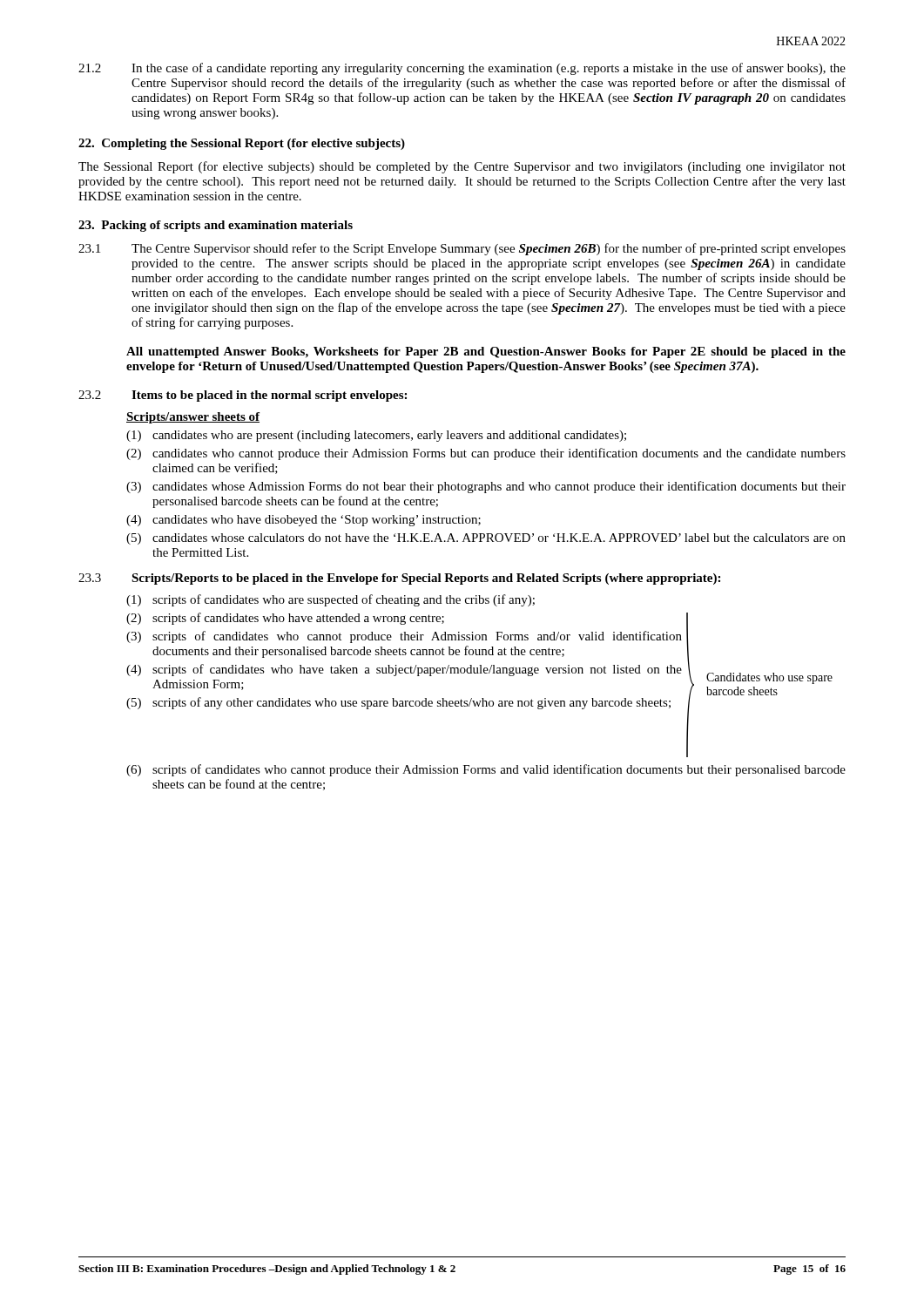
Task: Locate the block of text that opens with "(4) scripts of candidates who have"
Action: (404, 677)
